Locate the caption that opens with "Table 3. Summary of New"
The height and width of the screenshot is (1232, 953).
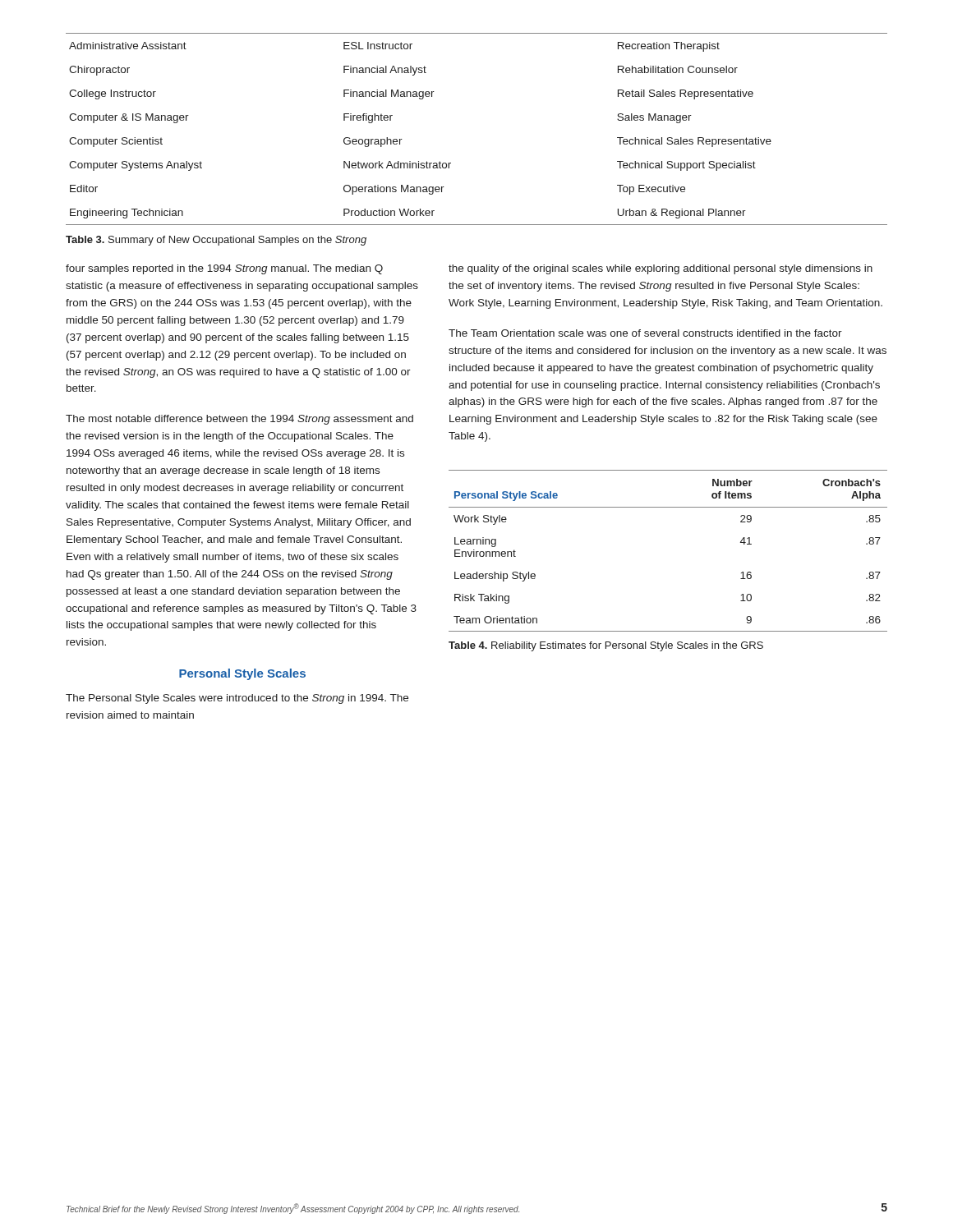216,239
